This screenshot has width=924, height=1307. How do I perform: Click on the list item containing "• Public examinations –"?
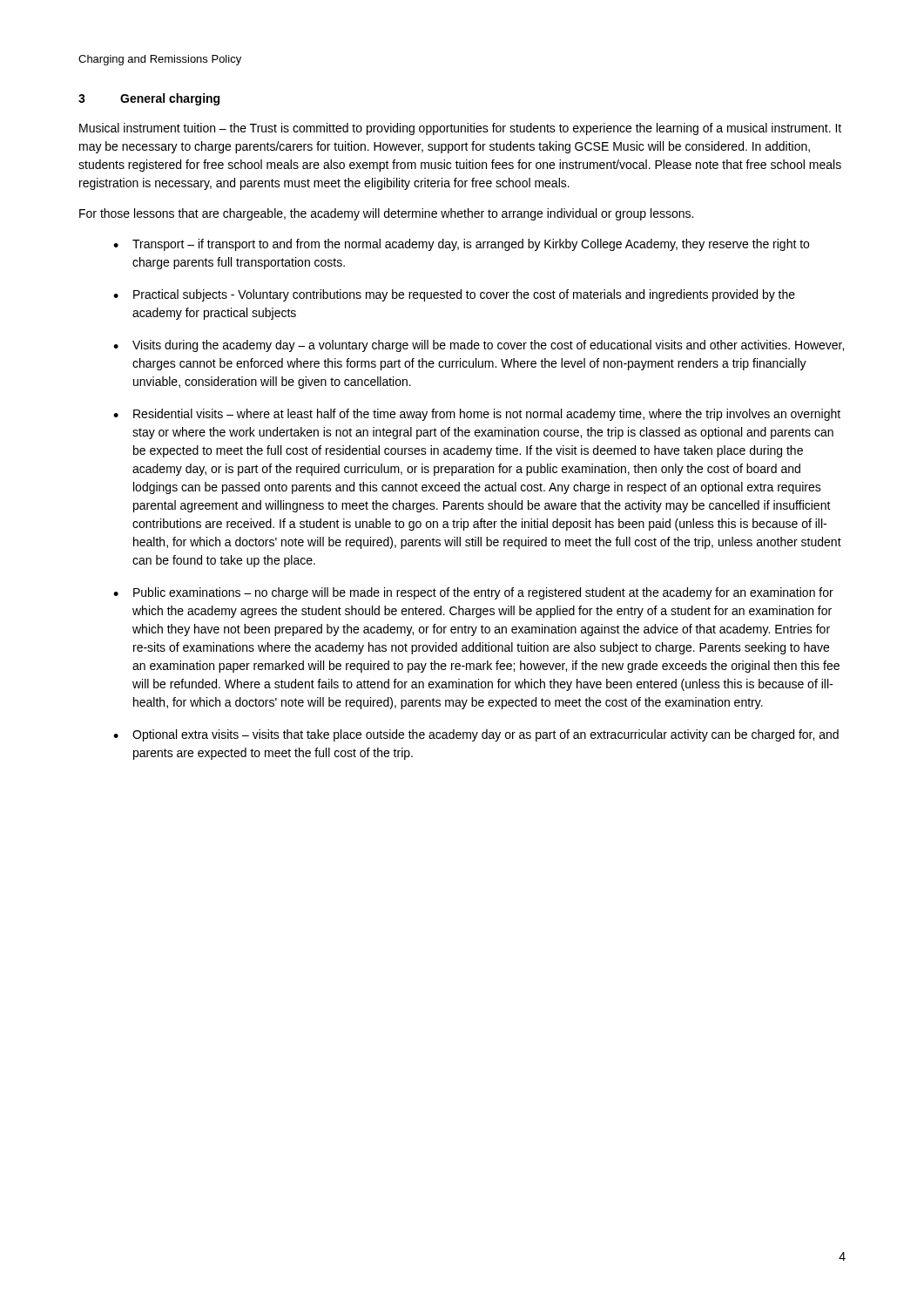click(479, 648)
